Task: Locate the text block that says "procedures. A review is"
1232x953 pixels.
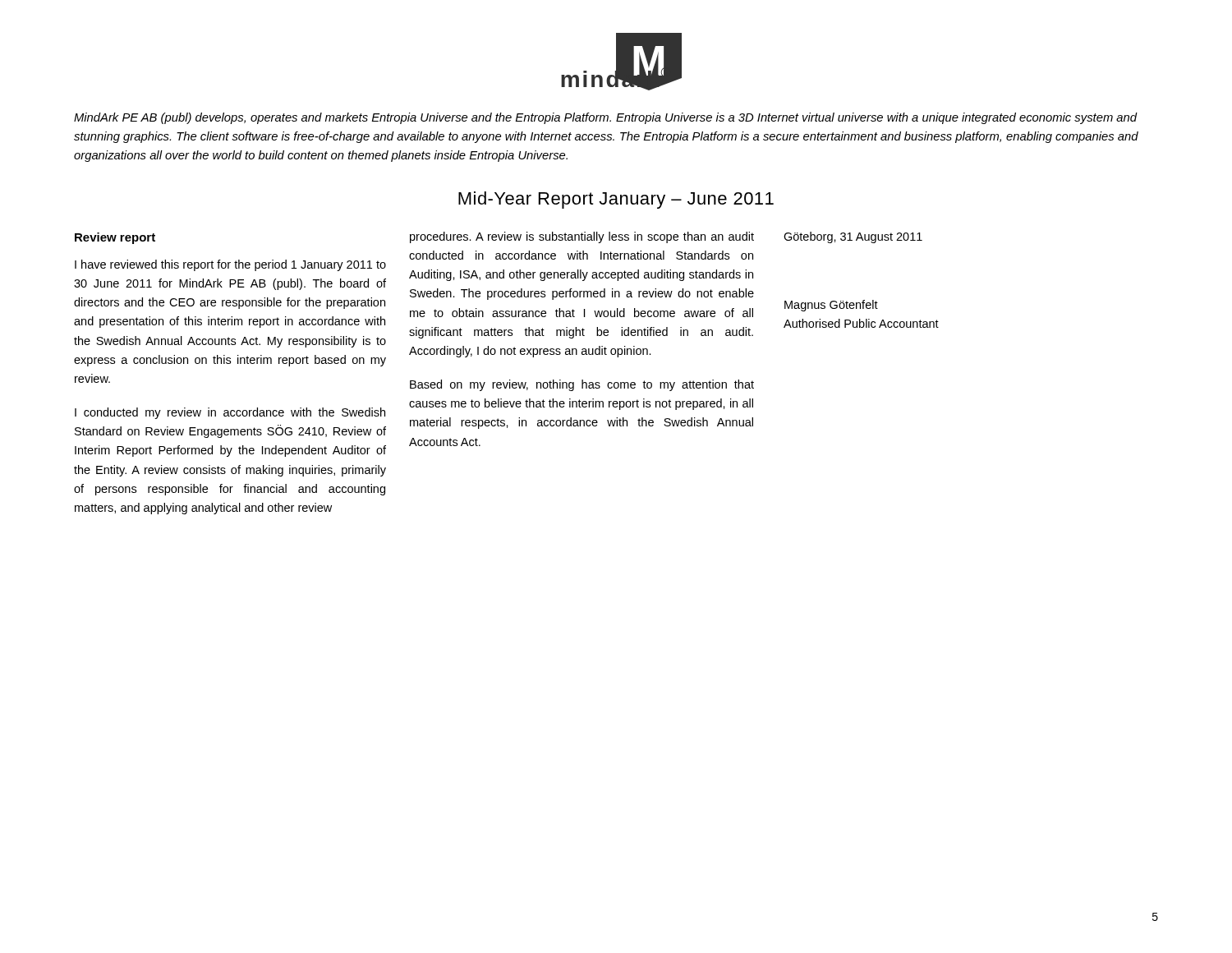Action: pyautogui.click(x=582, y=294)
